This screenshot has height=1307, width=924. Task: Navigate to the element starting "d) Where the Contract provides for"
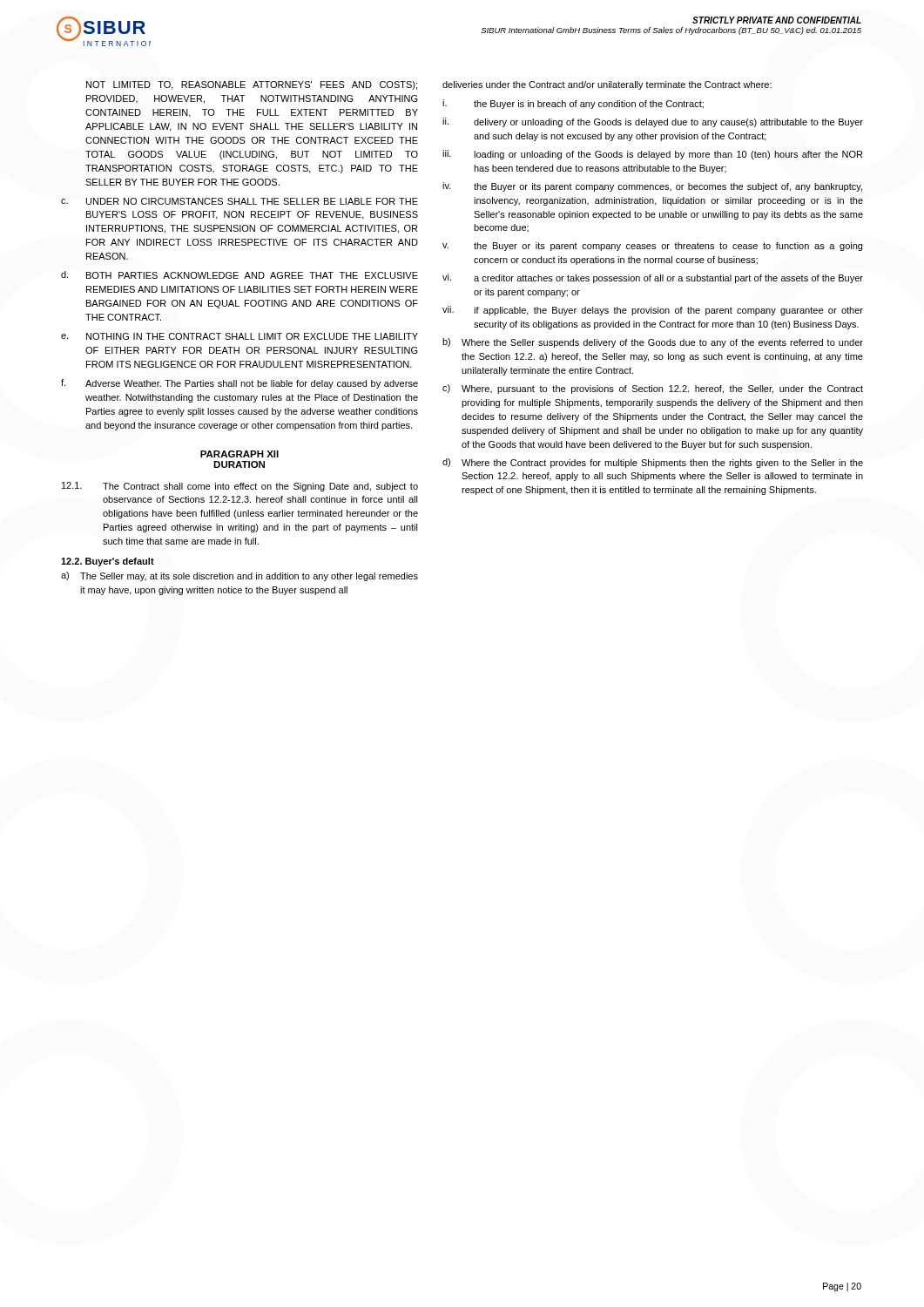(x=653, y=477)
